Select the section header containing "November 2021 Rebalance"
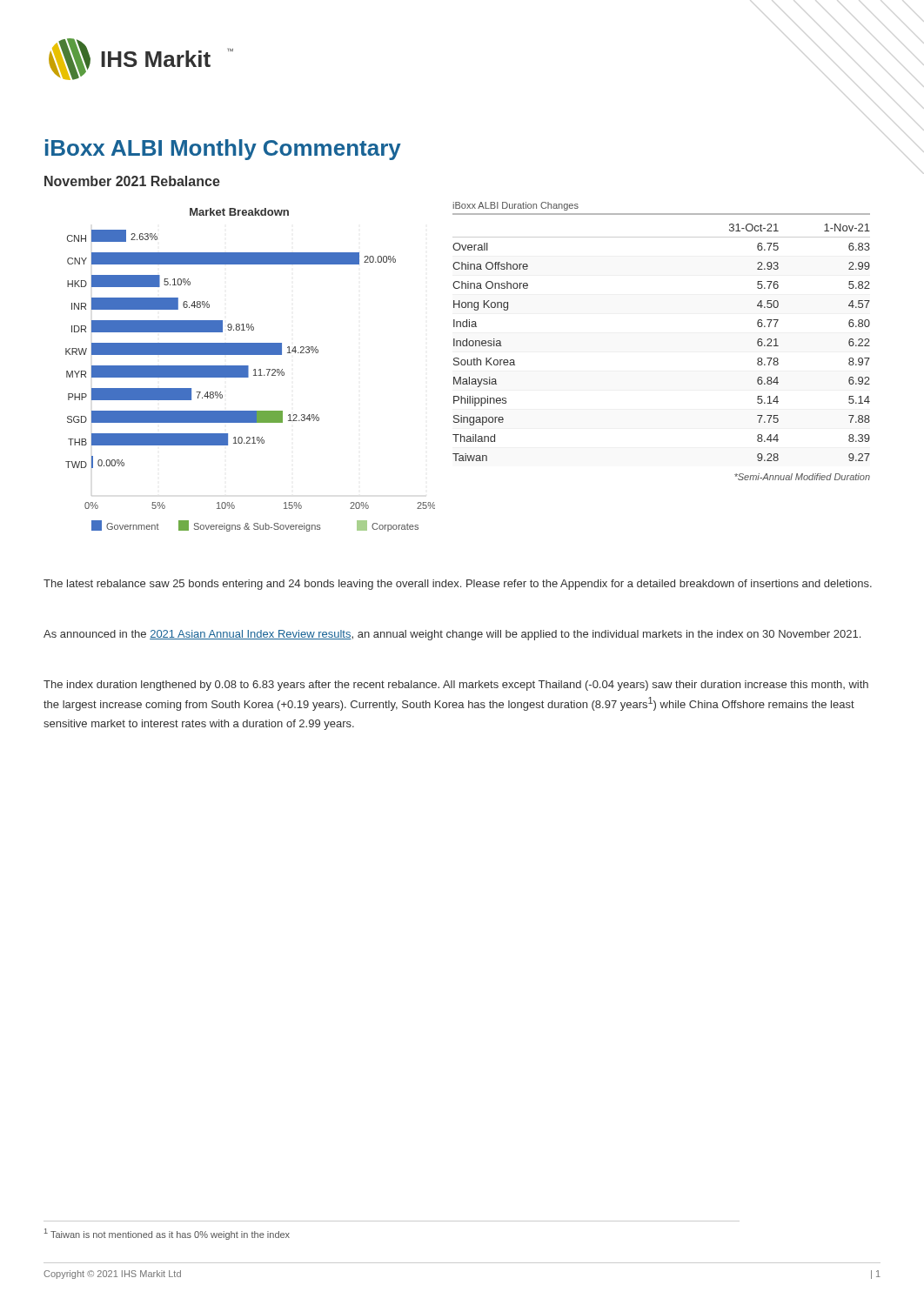The height and width of the screenshot is (1305, 924). pos(132,182)
